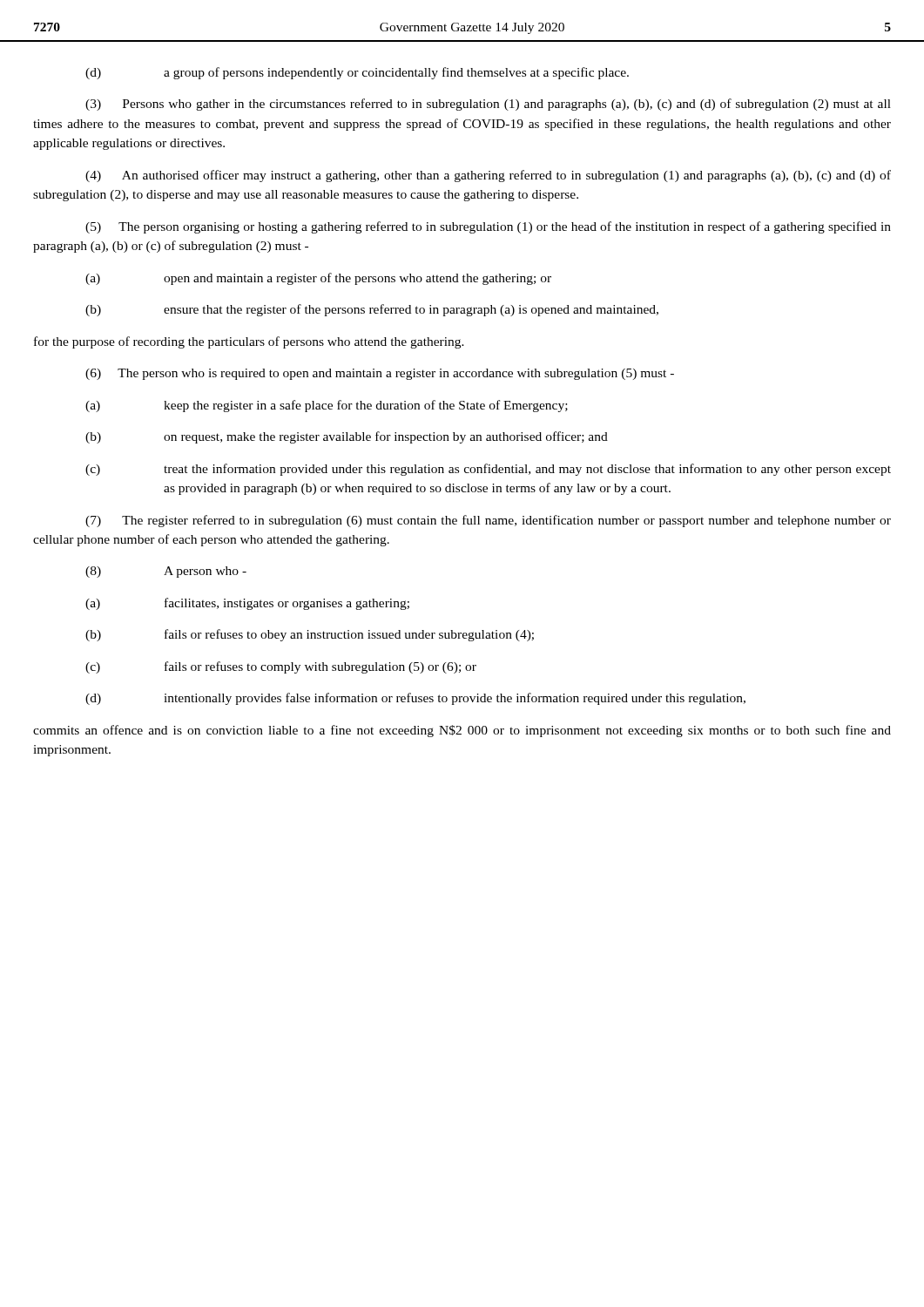Find the list item that says "(c) treat the information provided under this regulation"

click(x=462, y=478)
